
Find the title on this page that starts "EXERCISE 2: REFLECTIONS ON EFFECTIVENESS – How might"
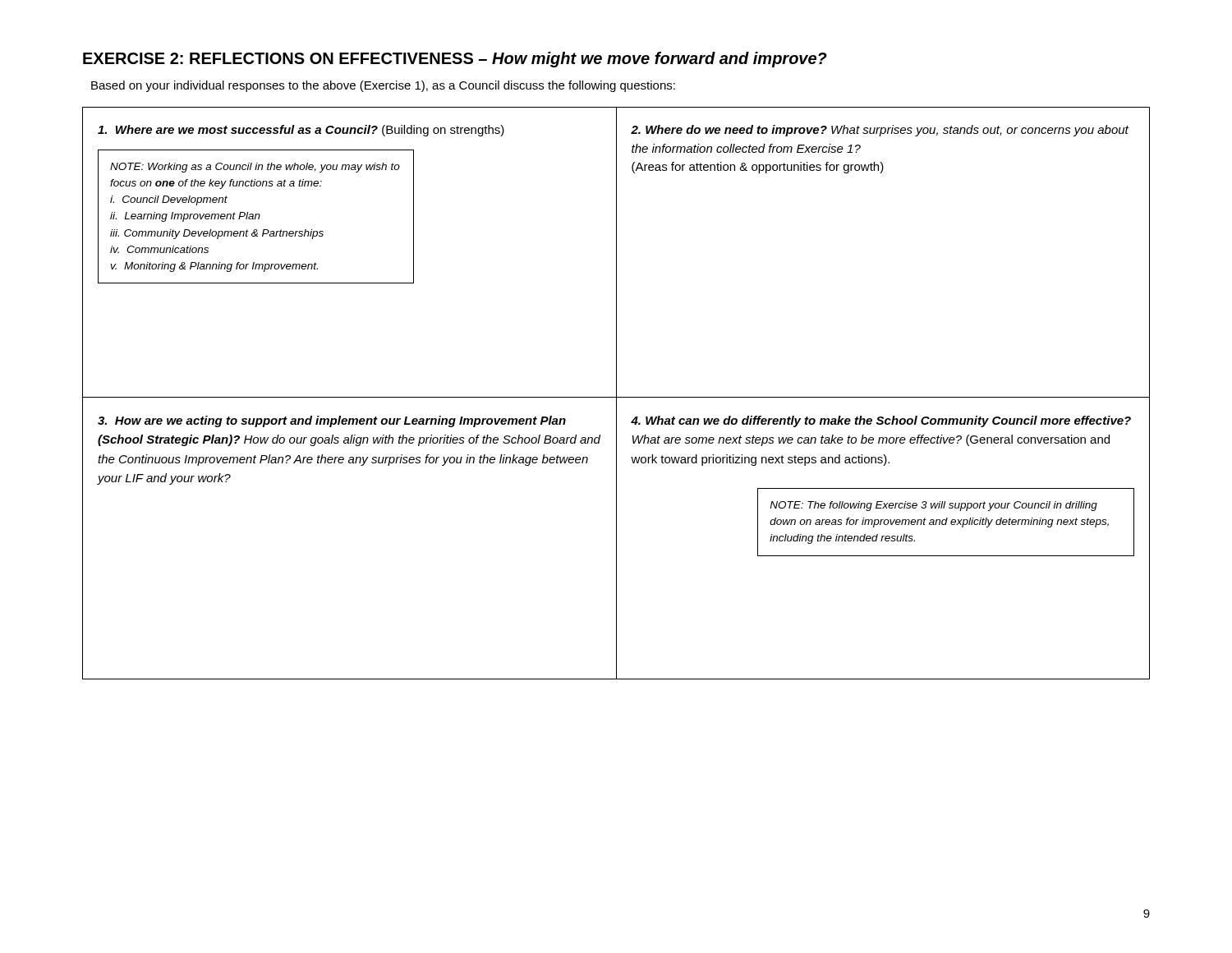[x=455, y=58]
